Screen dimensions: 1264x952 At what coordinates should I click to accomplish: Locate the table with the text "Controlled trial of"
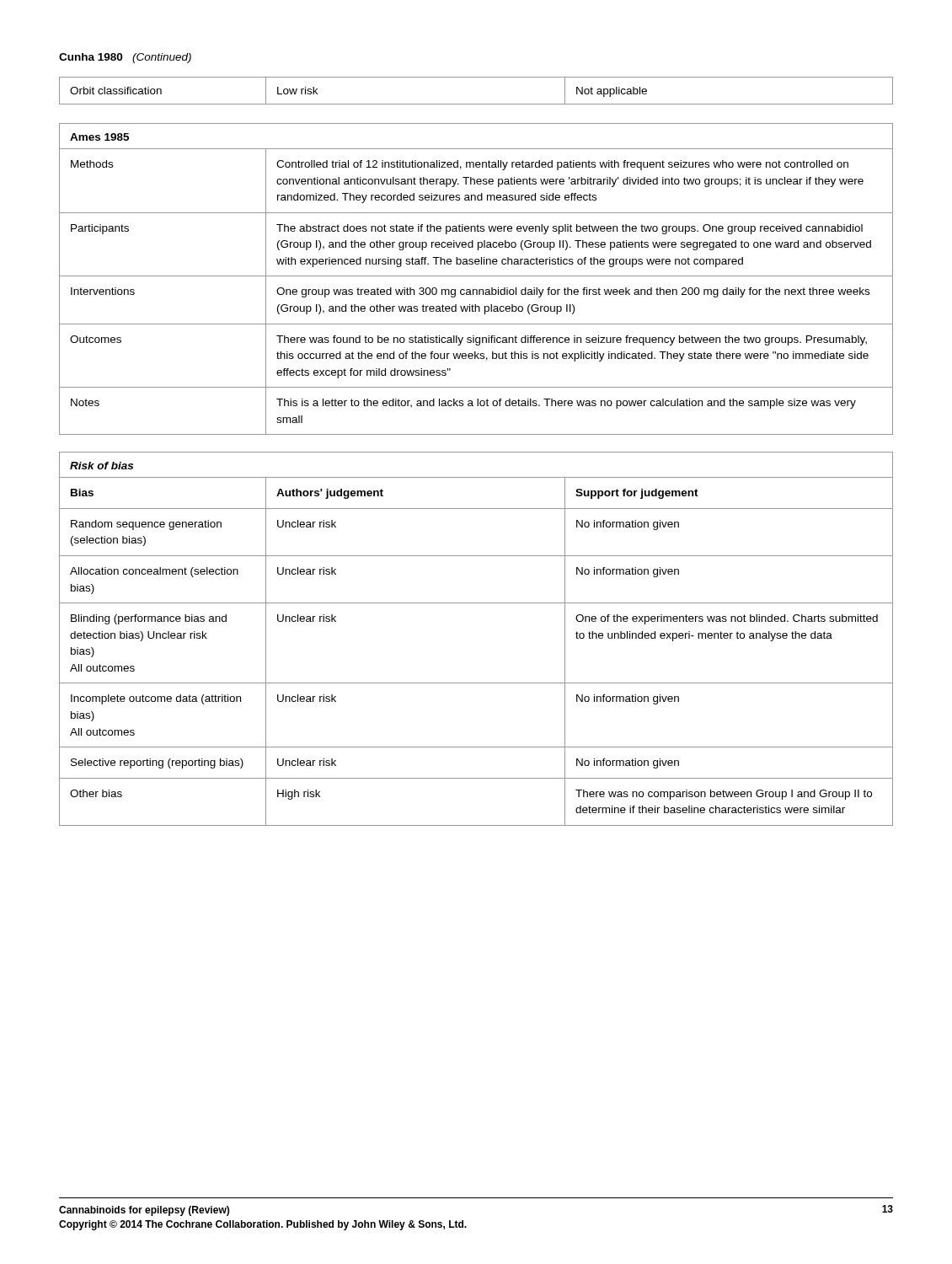click(476, 292)
